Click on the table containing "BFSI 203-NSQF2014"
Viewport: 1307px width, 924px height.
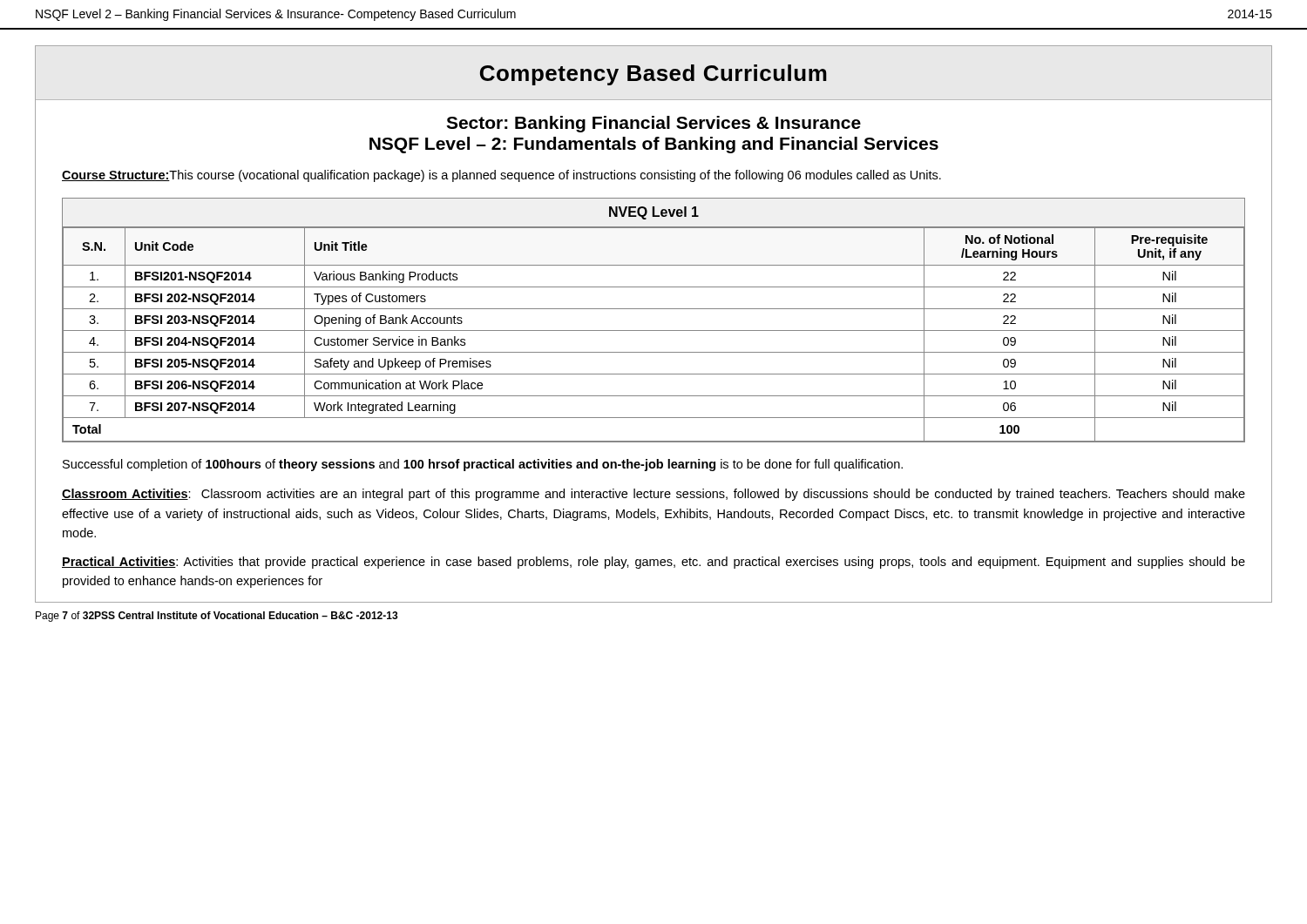pyautogui.click(x=654, y=320)
